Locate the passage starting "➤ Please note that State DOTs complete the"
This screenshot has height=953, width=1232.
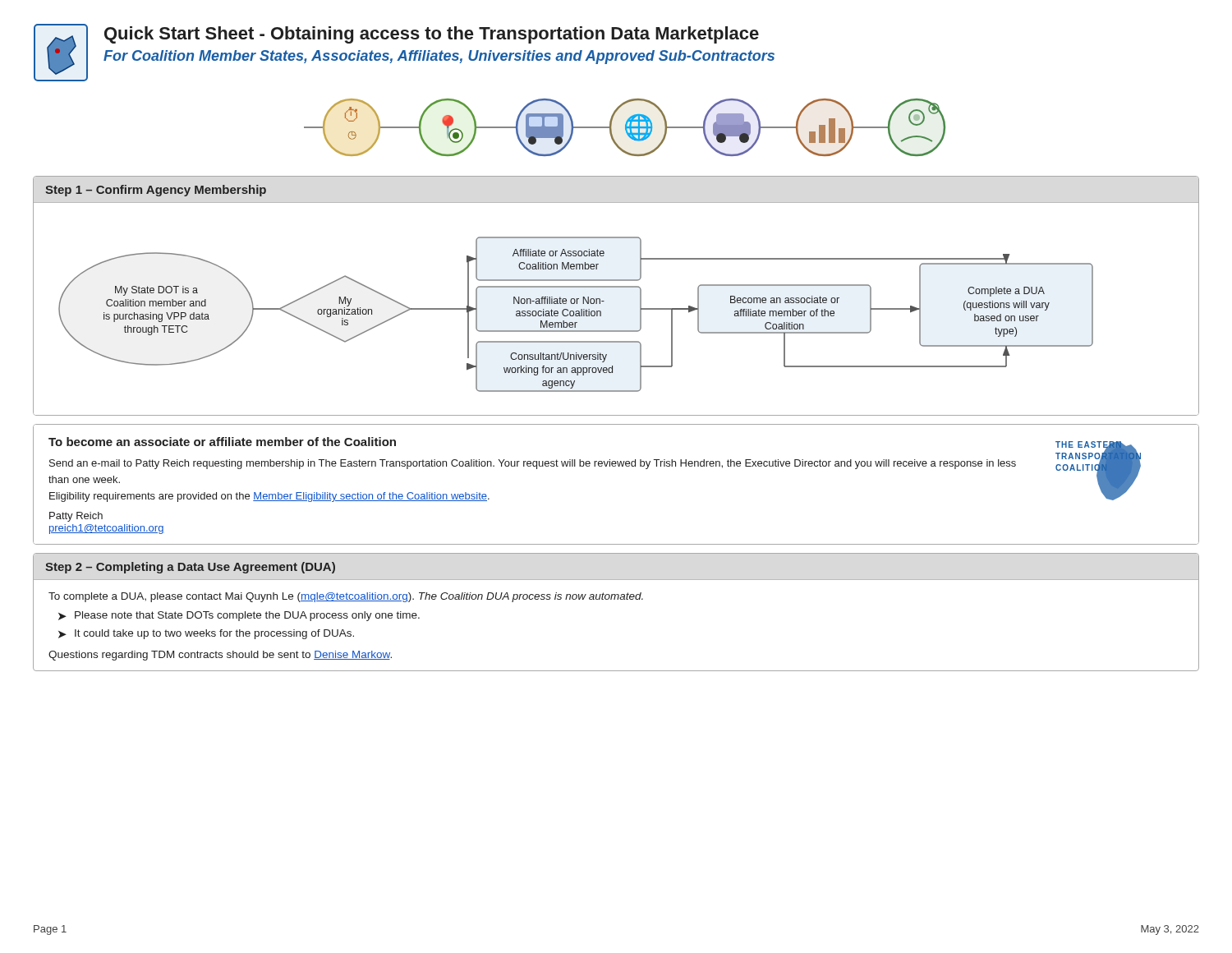click(238, 617)
